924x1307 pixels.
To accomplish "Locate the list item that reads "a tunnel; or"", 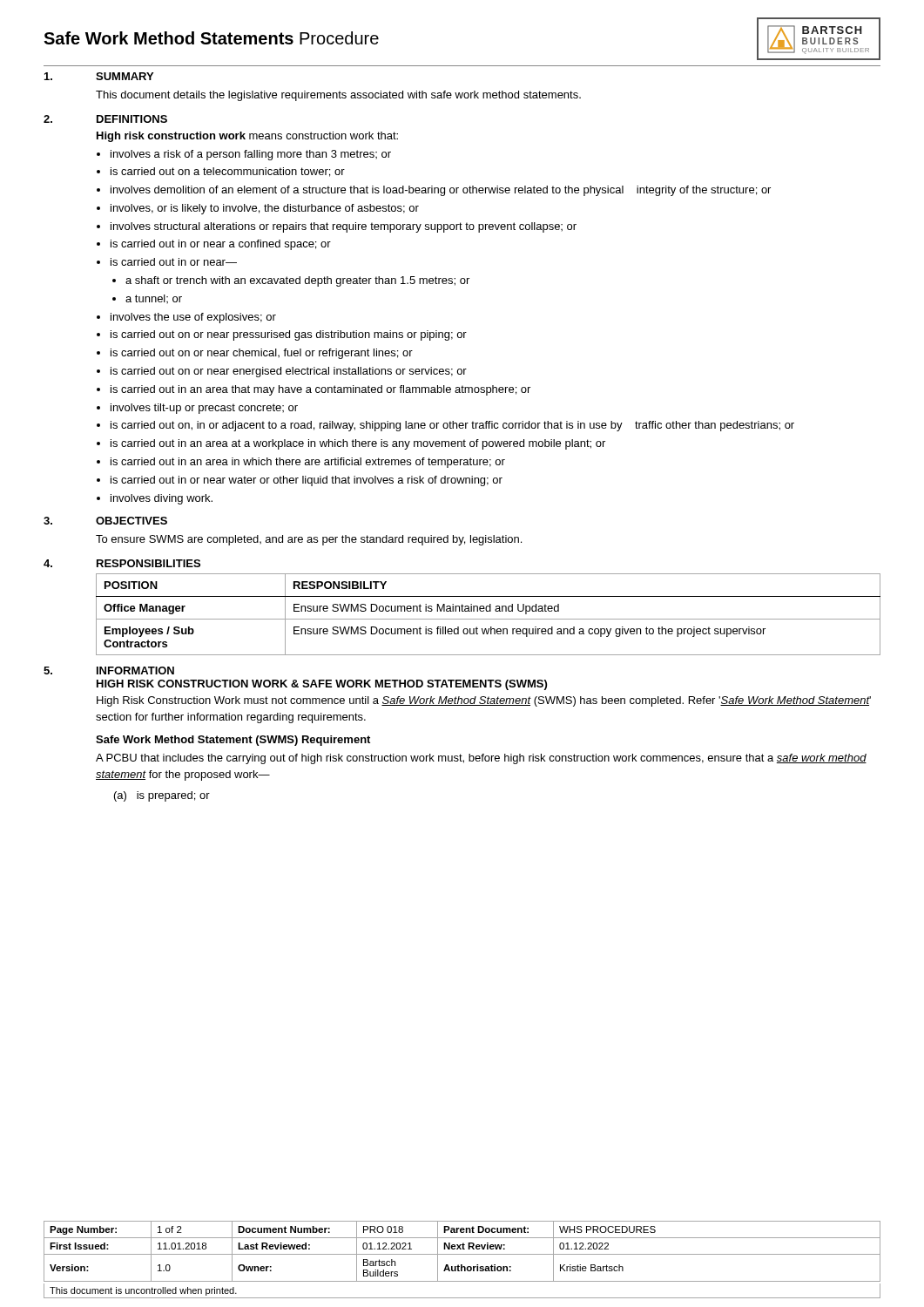I will pyautogui.click(x=154, y=298).
